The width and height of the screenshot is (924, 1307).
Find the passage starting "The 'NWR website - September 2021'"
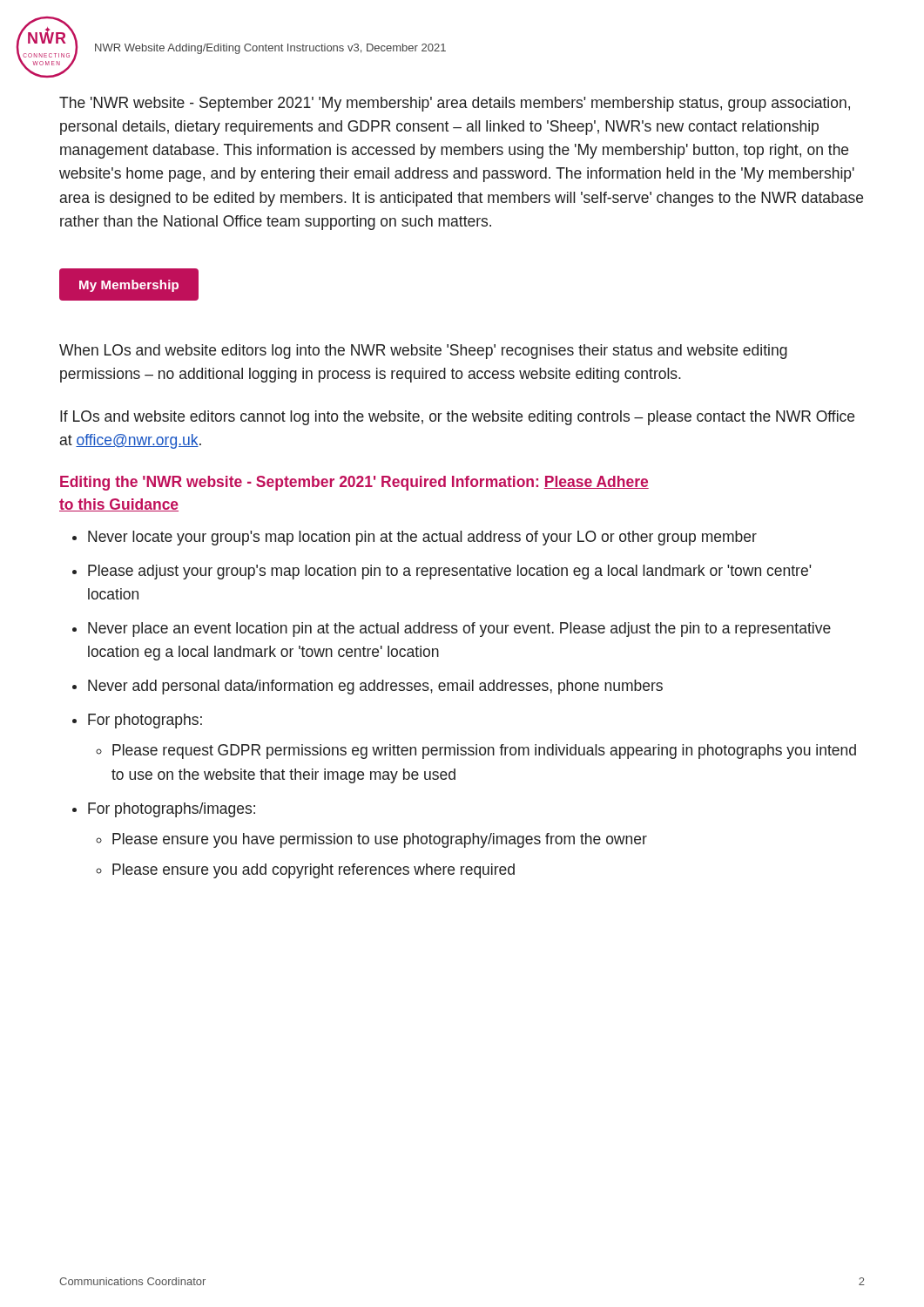pyautogui.click(x=462, y=162)
